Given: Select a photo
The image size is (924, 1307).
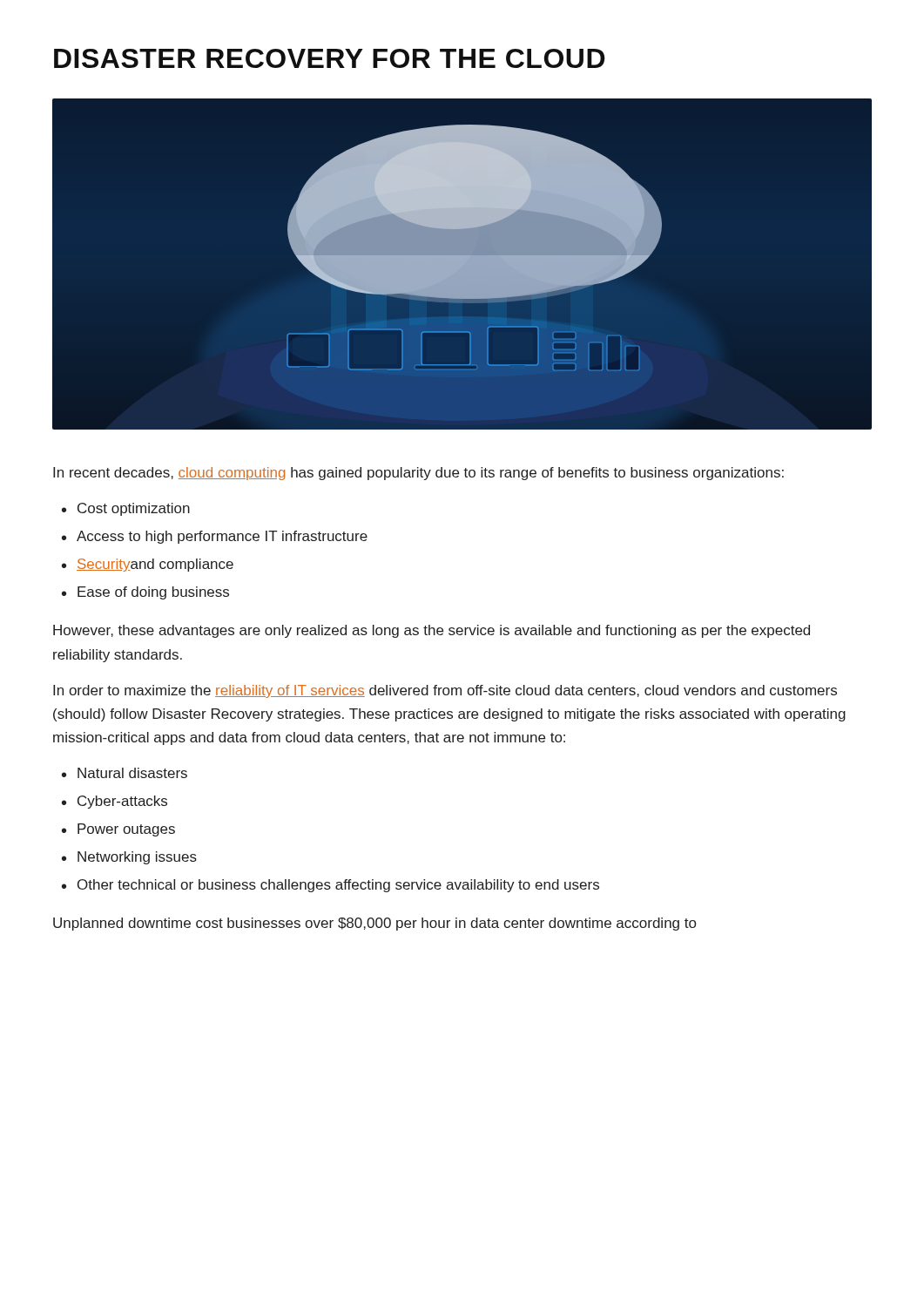Looking at the screenshot, I should coord(462,264).
